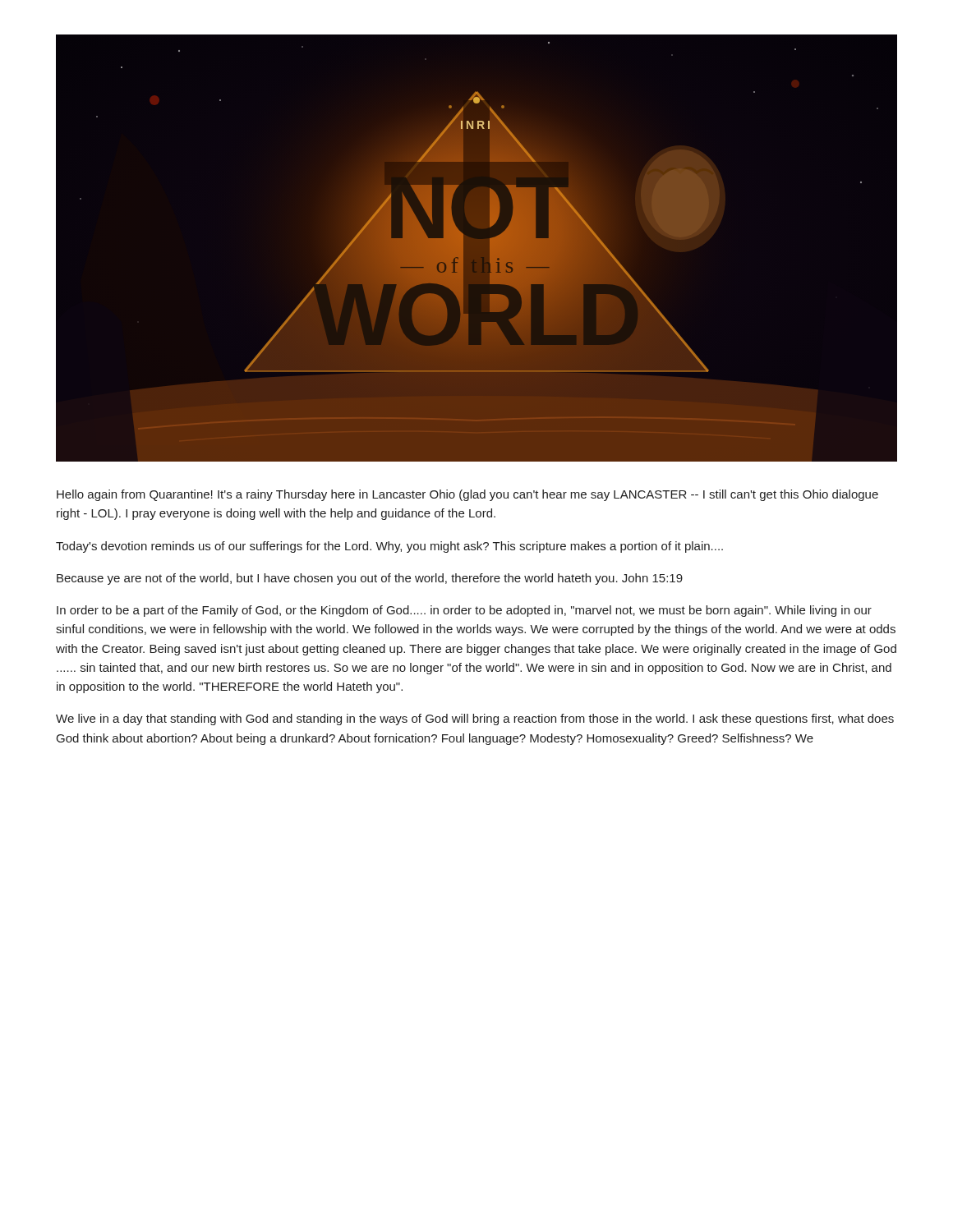This screenshot has height=1232, width=953.
Task: Point to the element starting "Hello again from"
Action: coord(467,504)
